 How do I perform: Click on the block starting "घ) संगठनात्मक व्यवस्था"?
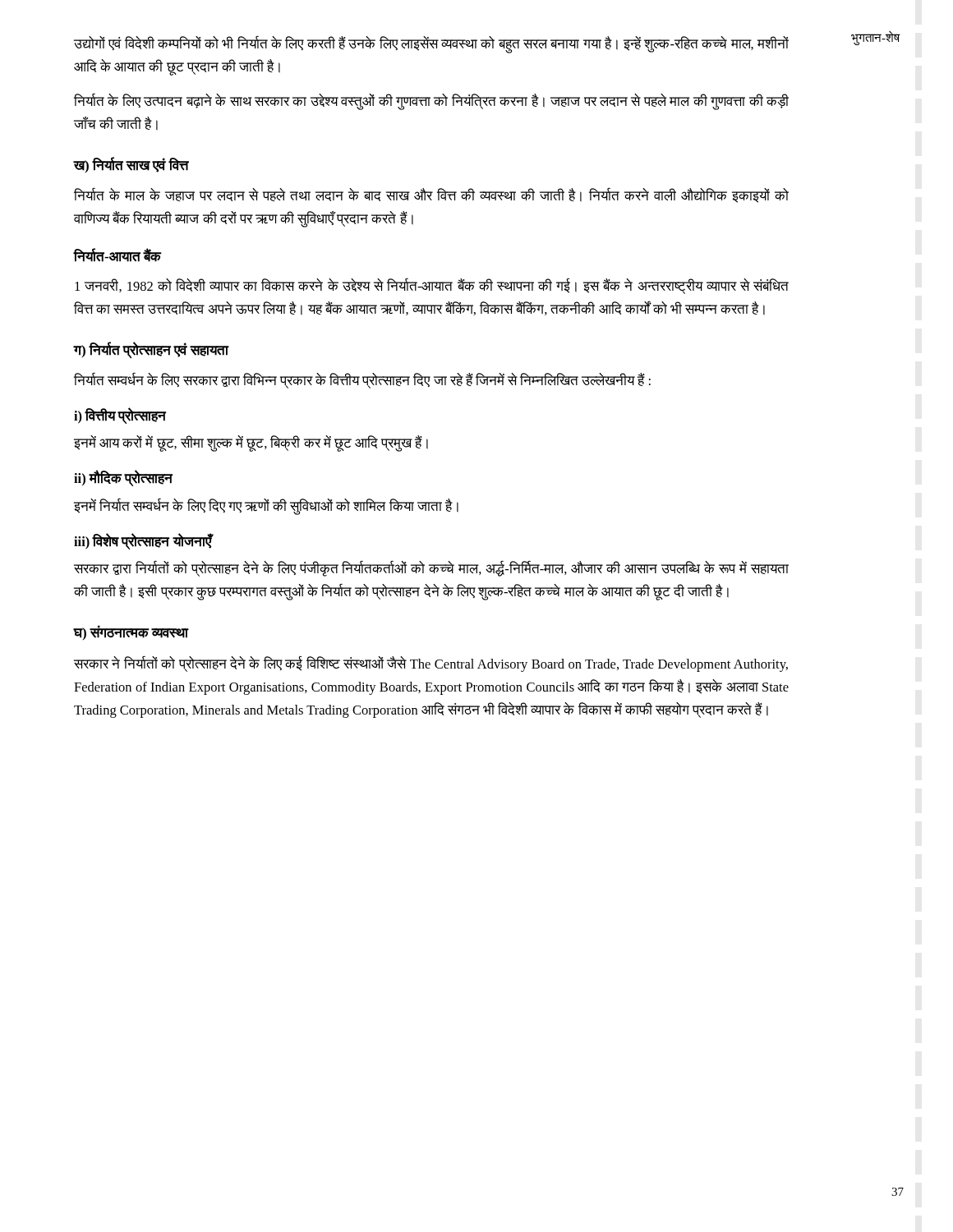click(131, 633)
